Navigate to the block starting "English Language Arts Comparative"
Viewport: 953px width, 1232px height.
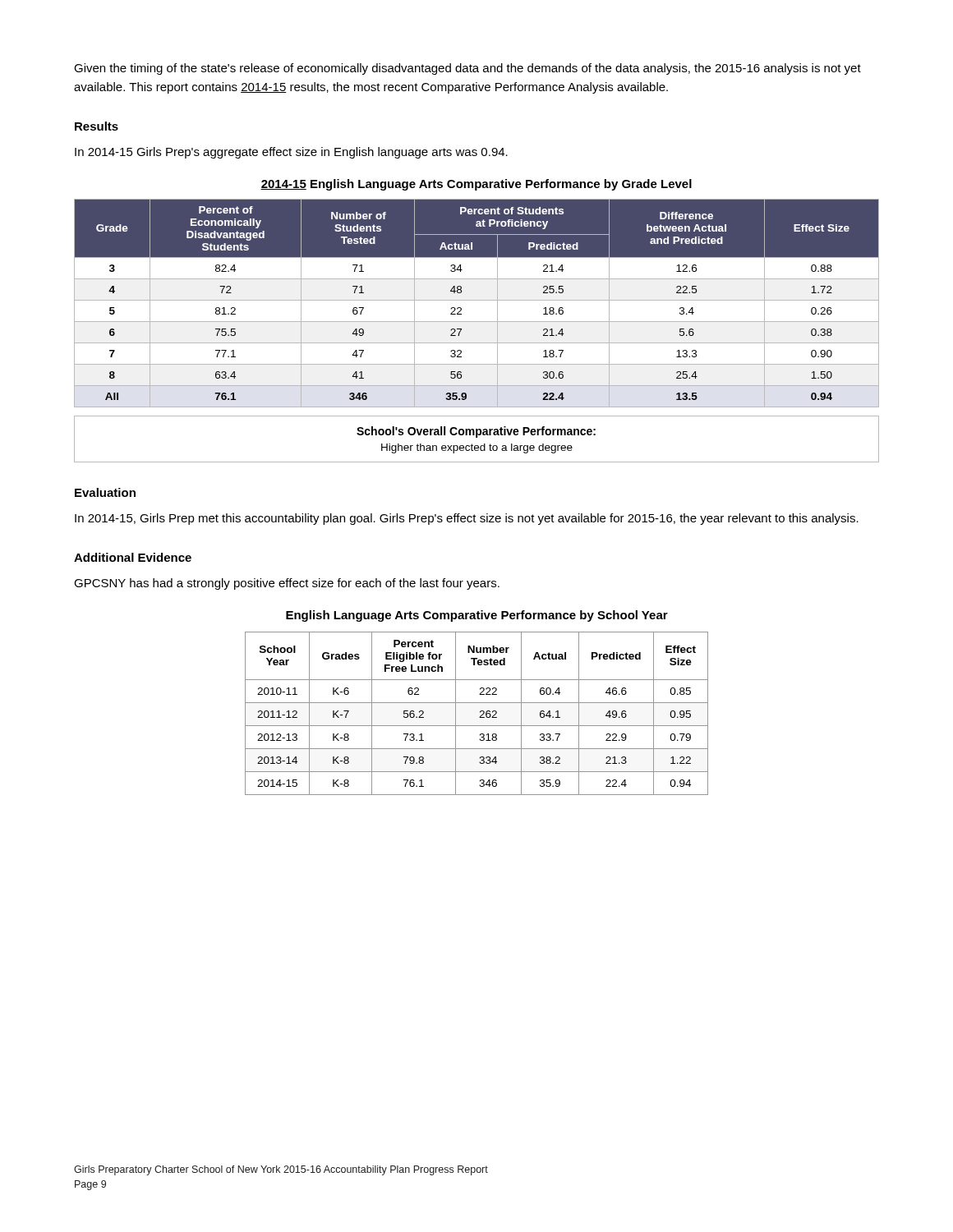click(x=476, y=614)
